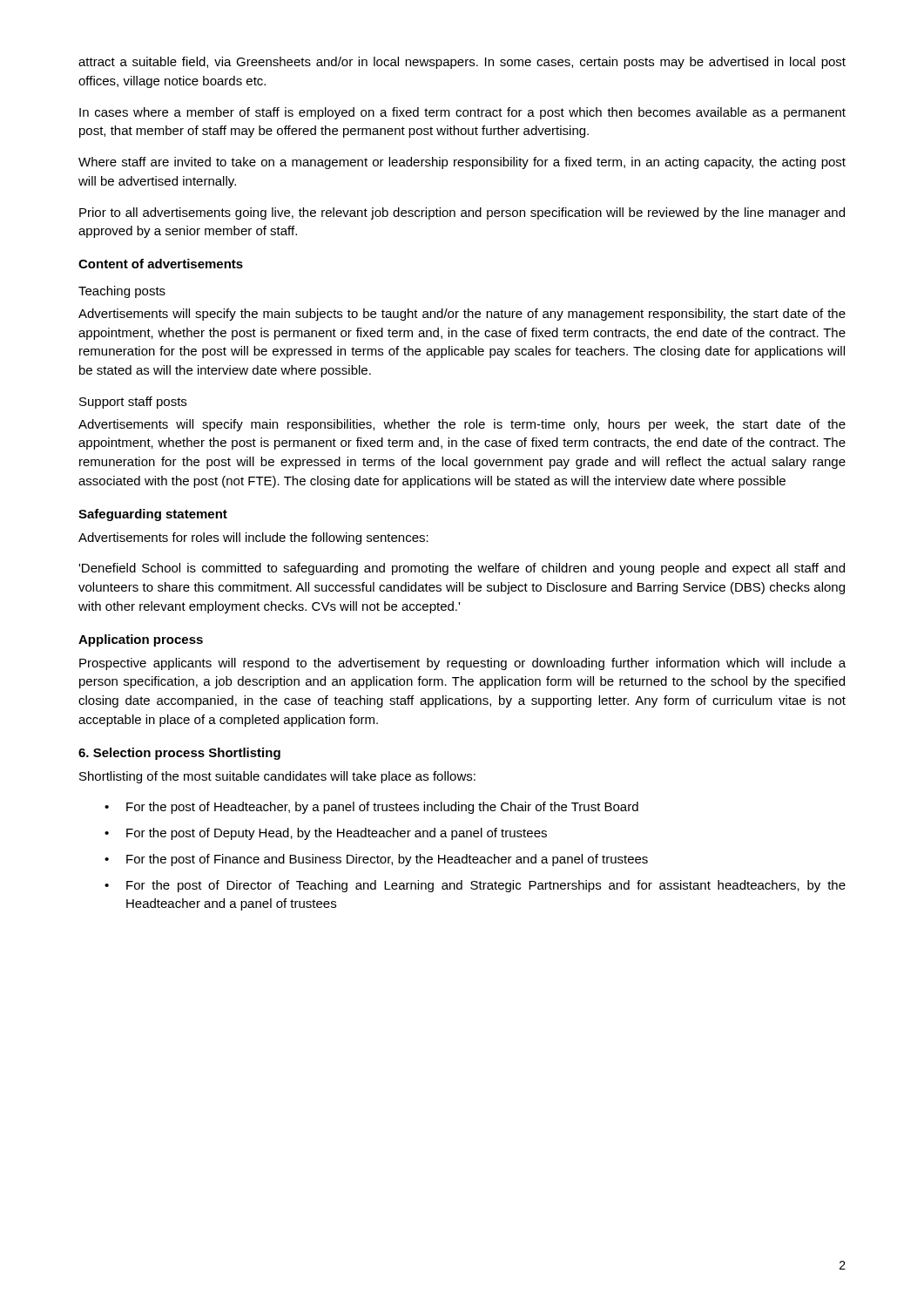Image resolution: width=924 pixels, height=1307 pixels.
Task: Locate the text "Content of advertisements"
Action: (161, 264)
